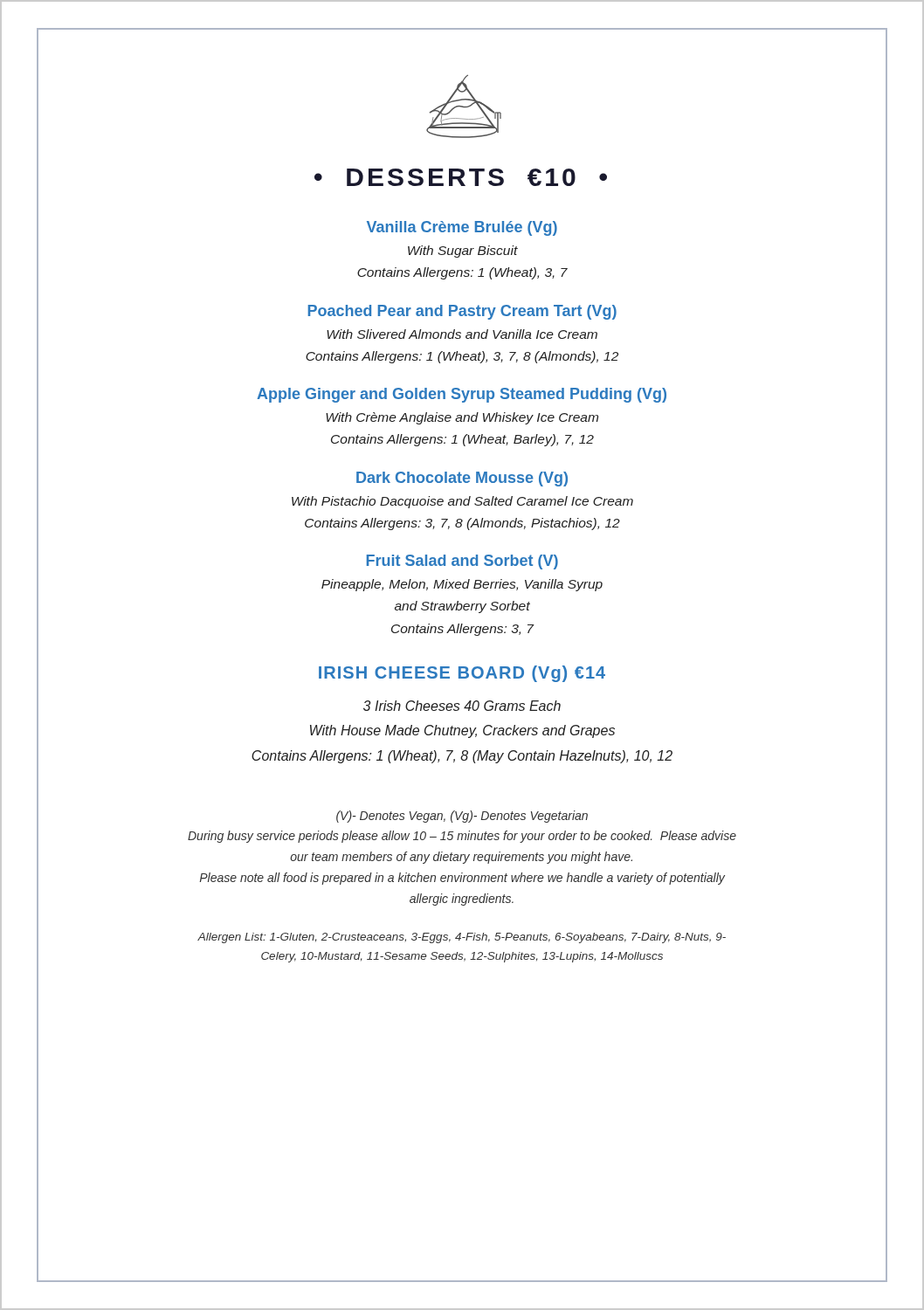Locate the title that opens with "• DESSERTS €10"
The width and height of the screenshot is (924, 1310).
pyautogui.click(x=462, y=177)
